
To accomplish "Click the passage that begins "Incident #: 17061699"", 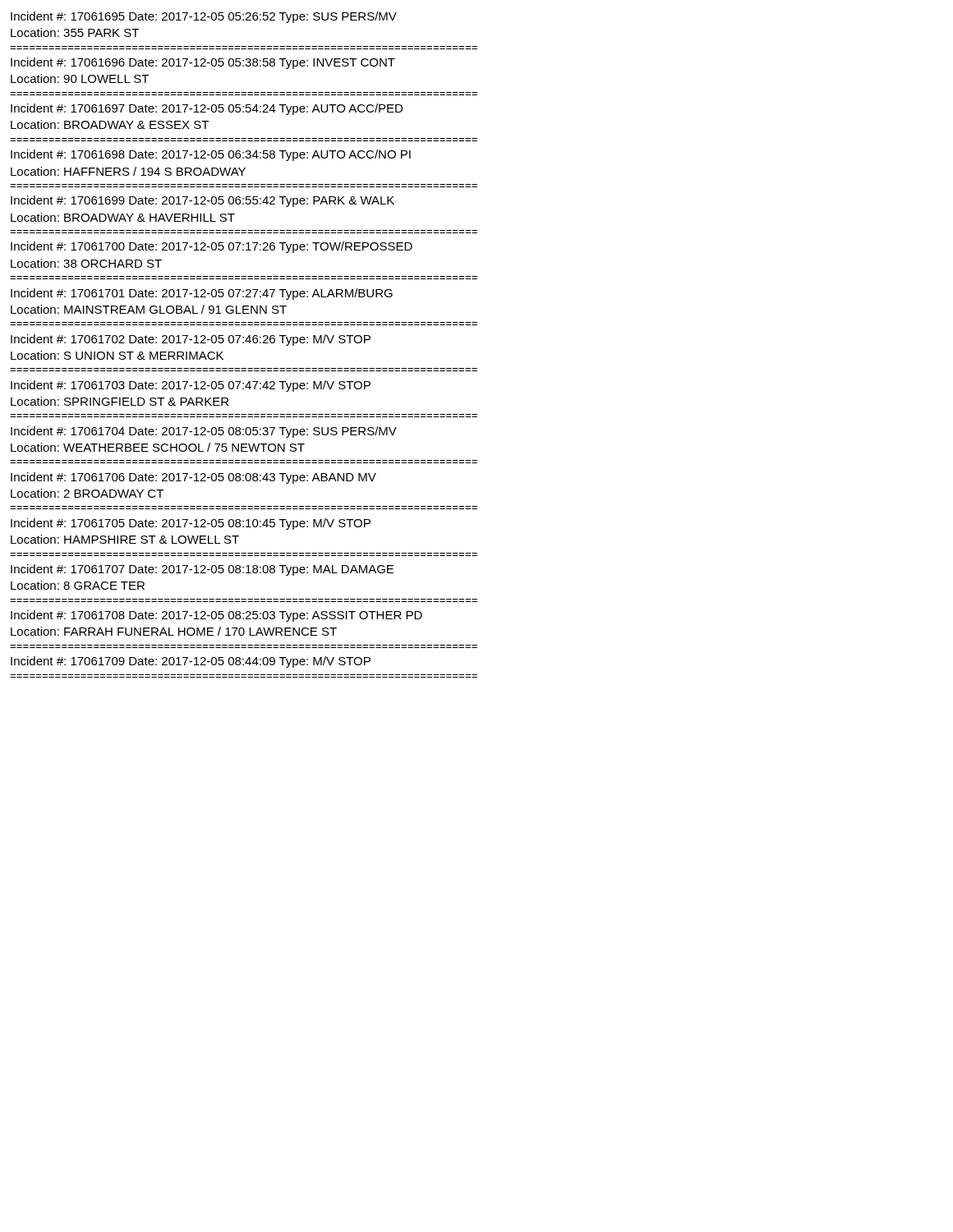I will (x=203, y=201).
